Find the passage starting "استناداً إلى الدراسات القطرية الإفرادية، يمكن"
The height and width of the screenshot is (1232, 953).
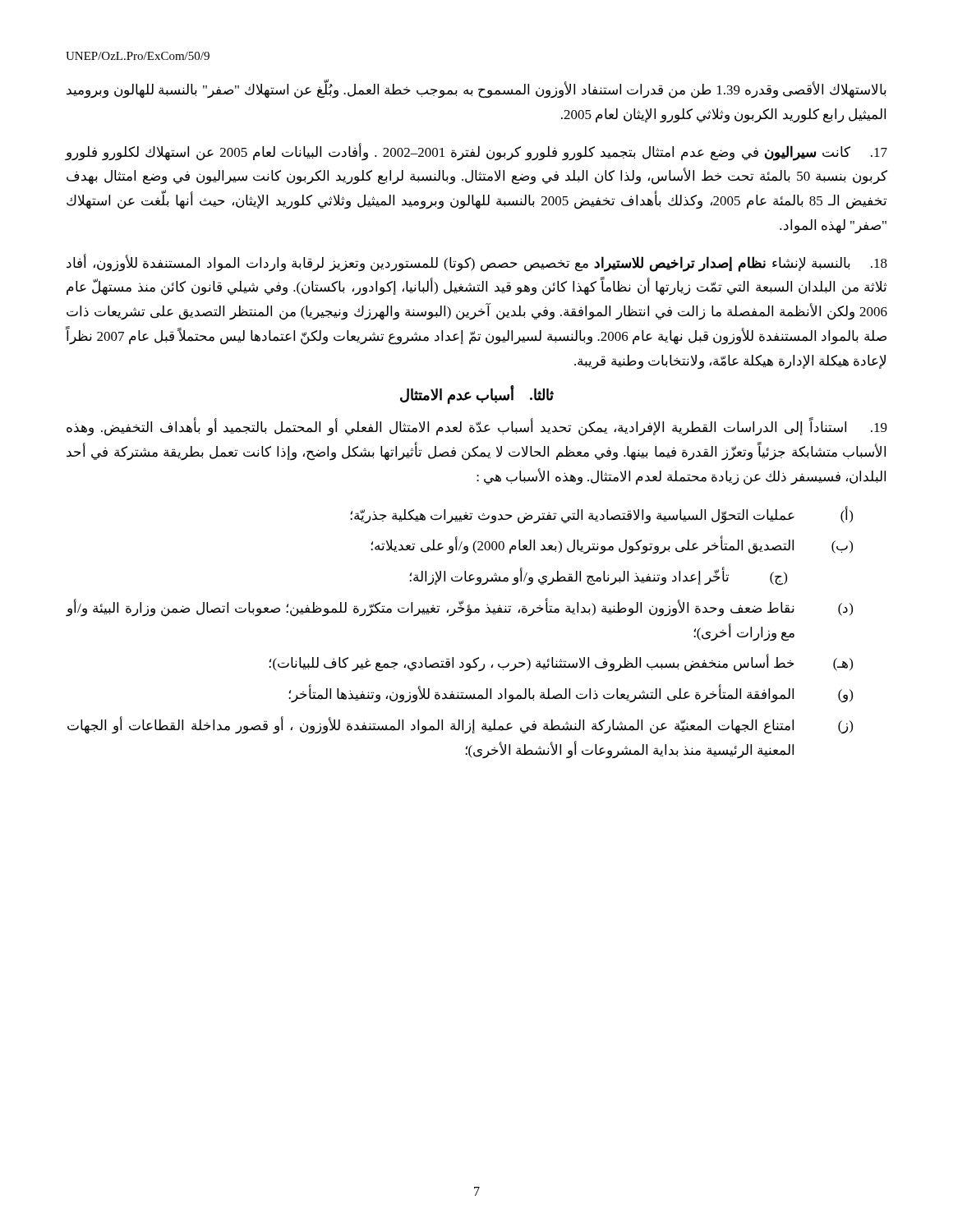[476, 452]
